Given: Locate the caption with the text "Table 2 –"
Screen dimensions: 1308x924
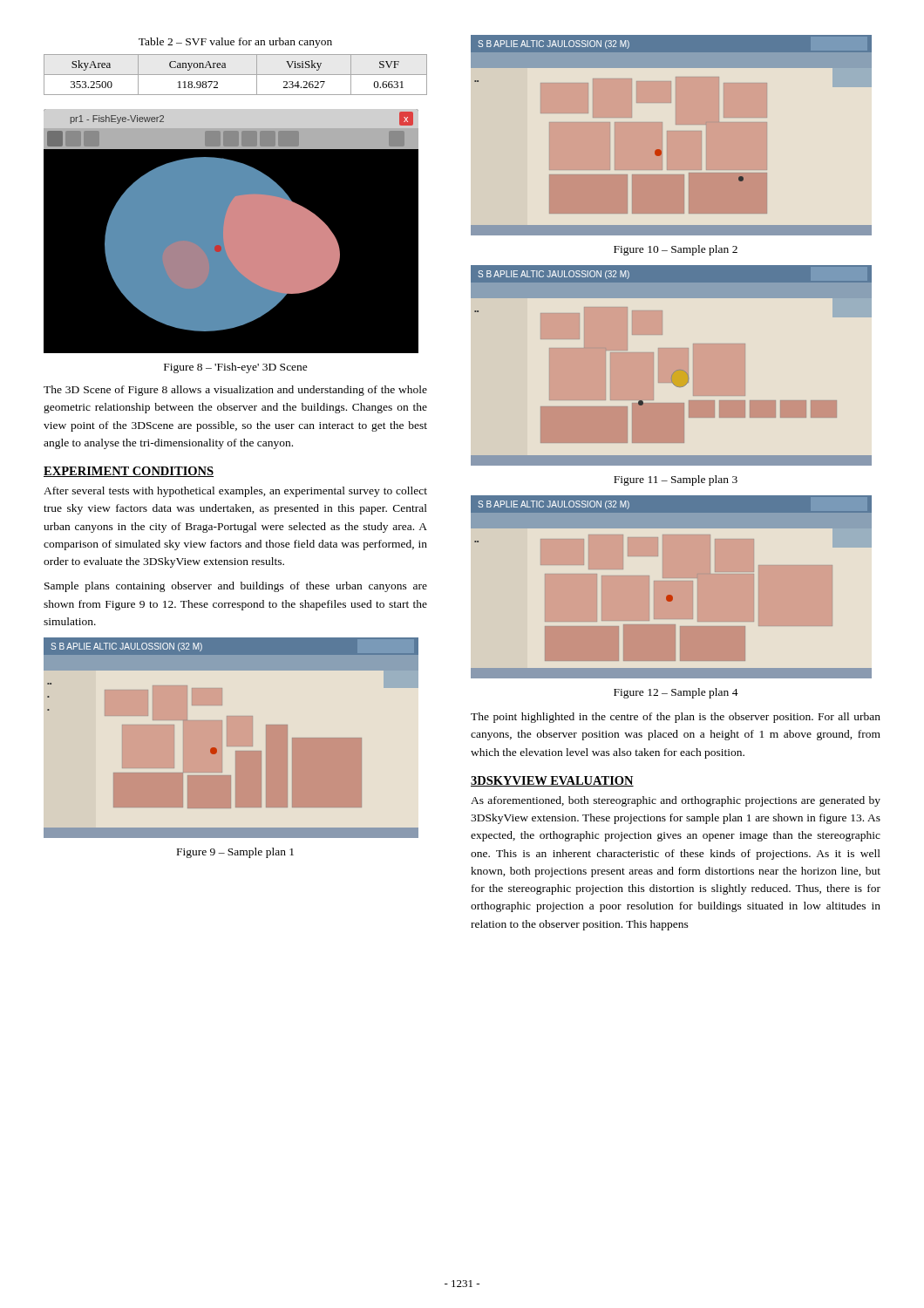Looking at the screenshot, I should point(235,41).
